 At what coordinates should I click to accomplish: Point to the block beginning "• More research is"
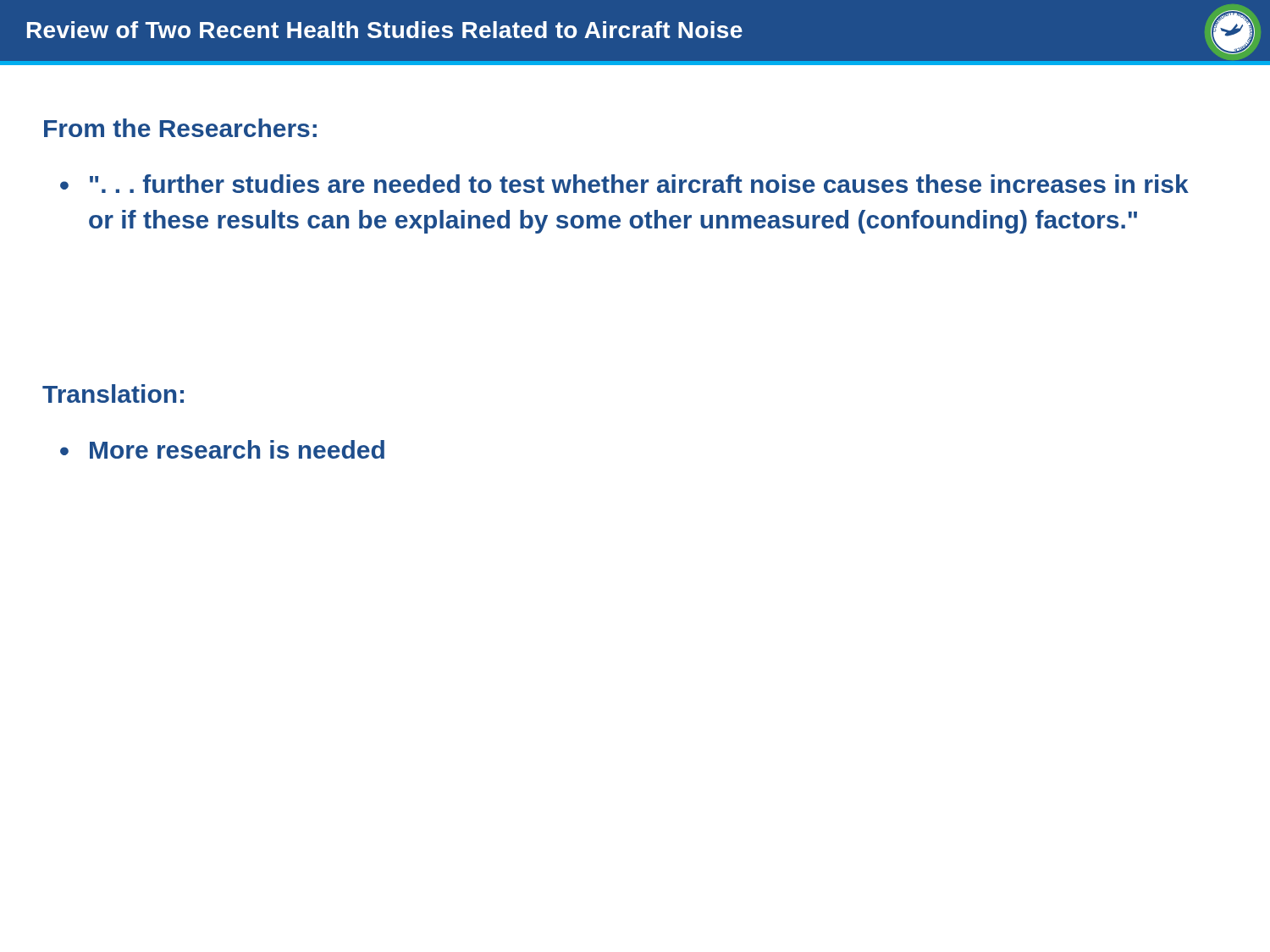pos(223,450)
